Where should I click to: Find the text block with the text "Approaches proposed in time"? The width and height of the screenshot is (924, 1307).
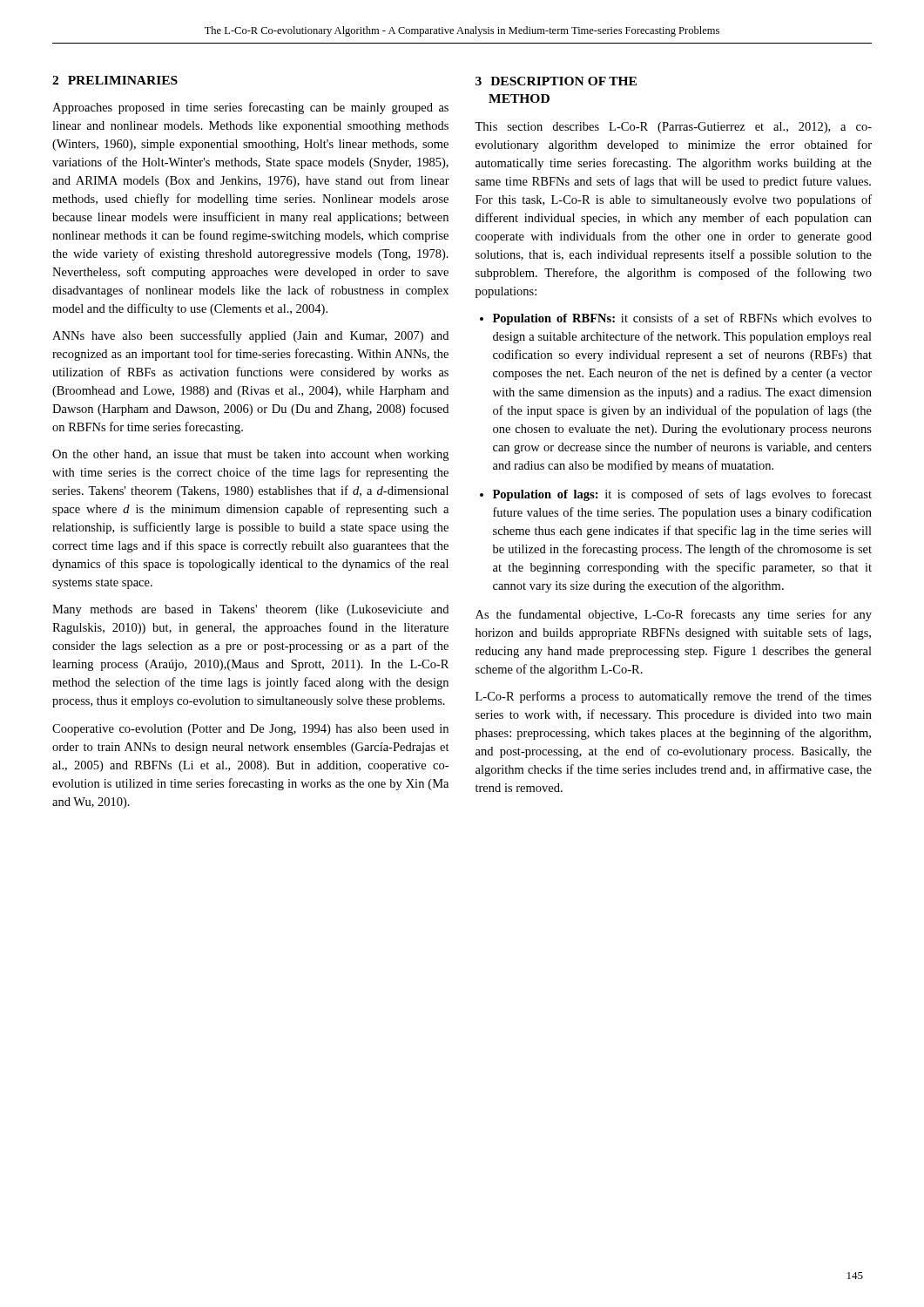(x=251, y=208)
